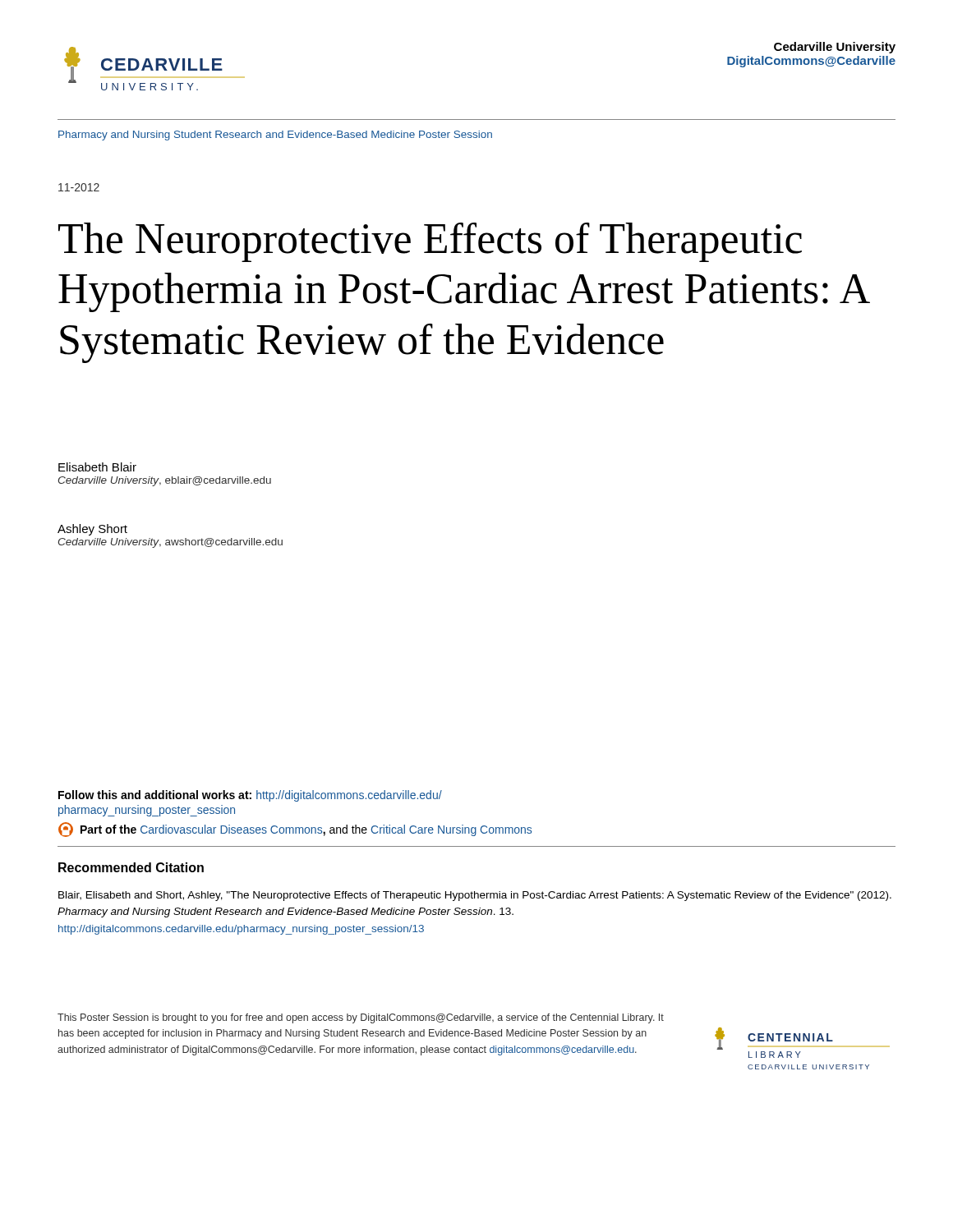The height and width of the screenshot is (1232, 953).
Task: Click on the text starting "Blair, Elisabeth and Short, Ashley, "The Neuroprotective"
Action: [x=475, y=911]
